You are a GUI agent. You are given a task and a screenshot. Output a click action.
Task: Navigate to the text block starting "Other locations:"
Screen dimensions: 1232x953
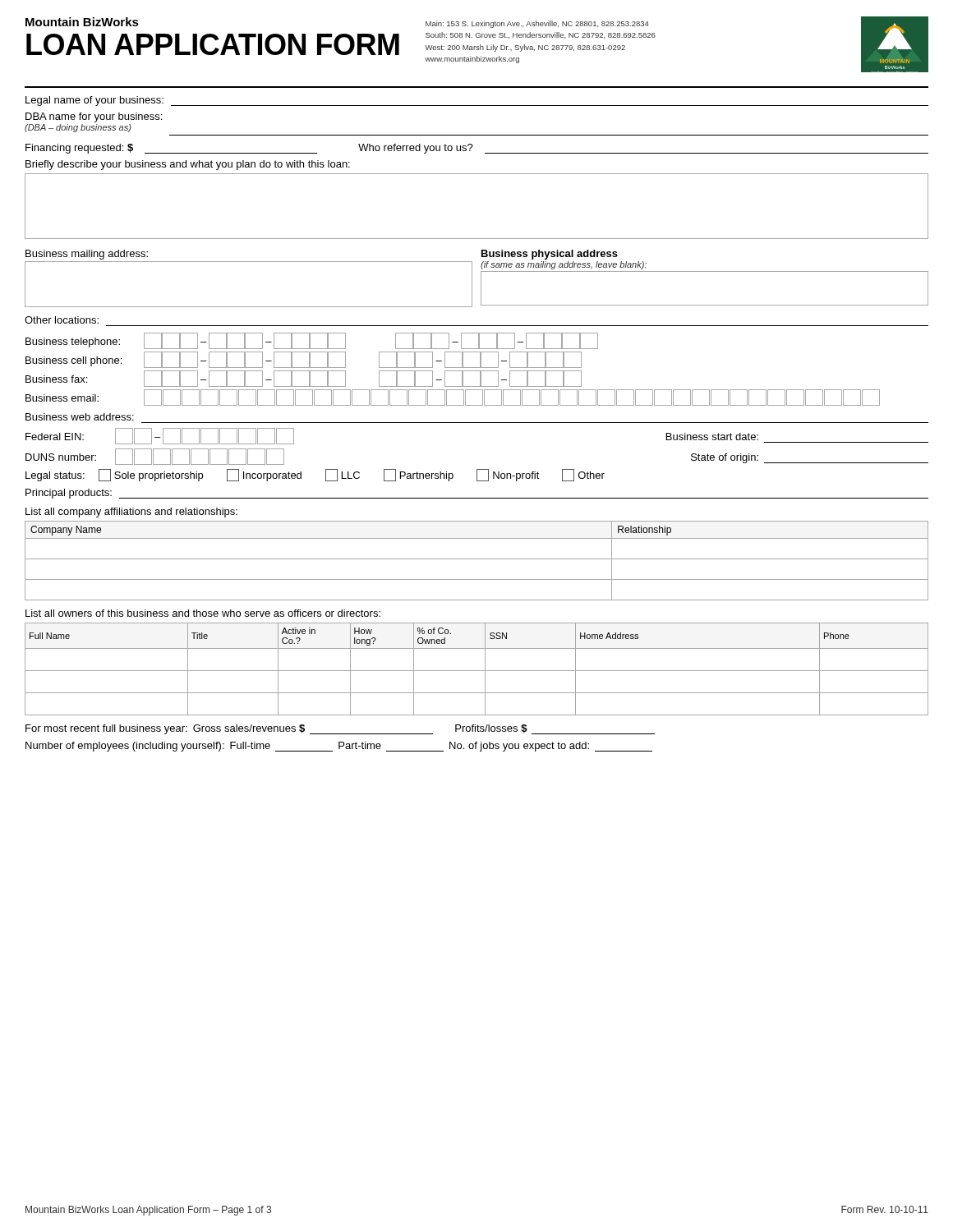tap(476, 320)
